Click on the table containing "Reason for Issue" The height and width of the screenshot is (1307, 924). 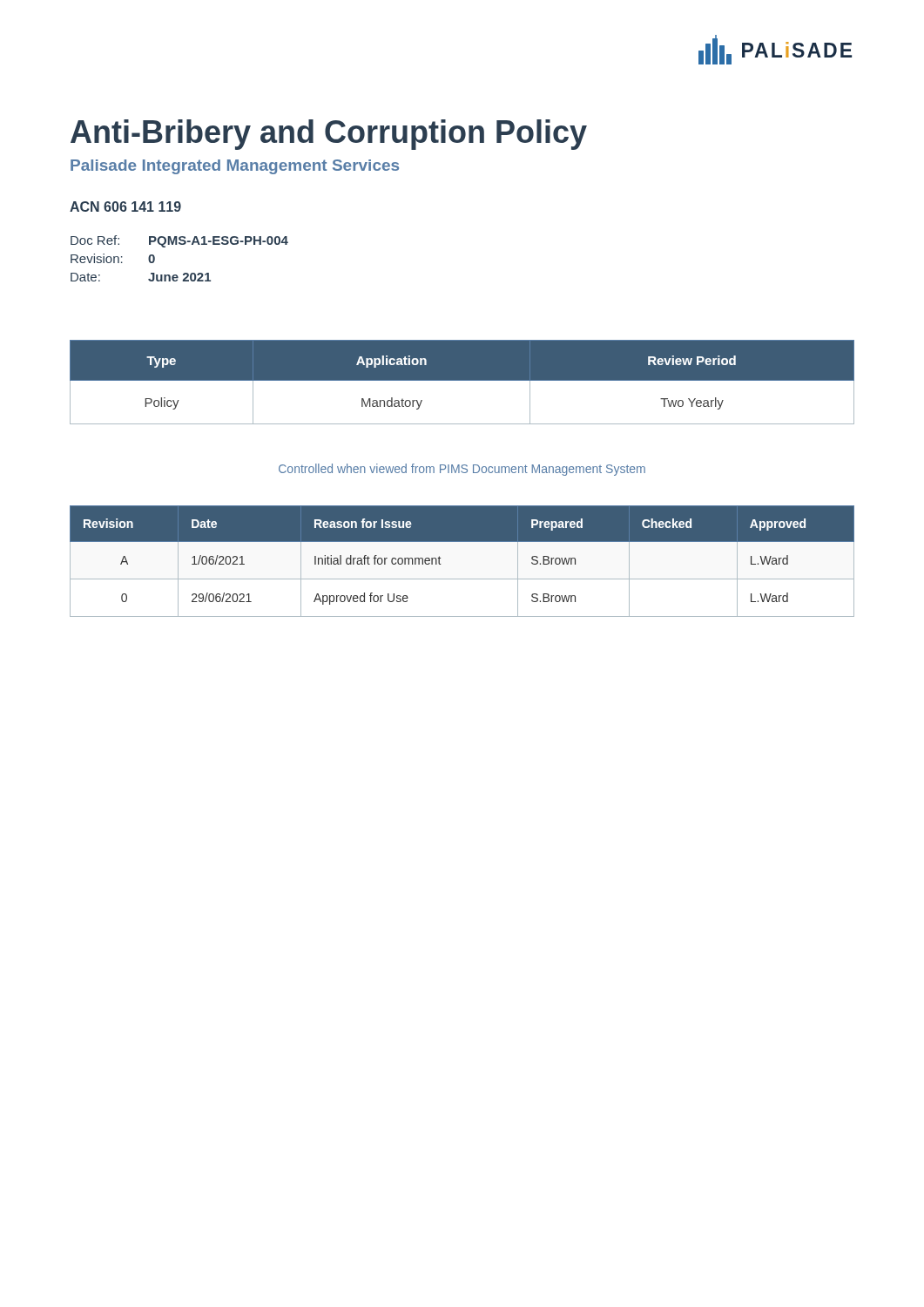[462, 561]
